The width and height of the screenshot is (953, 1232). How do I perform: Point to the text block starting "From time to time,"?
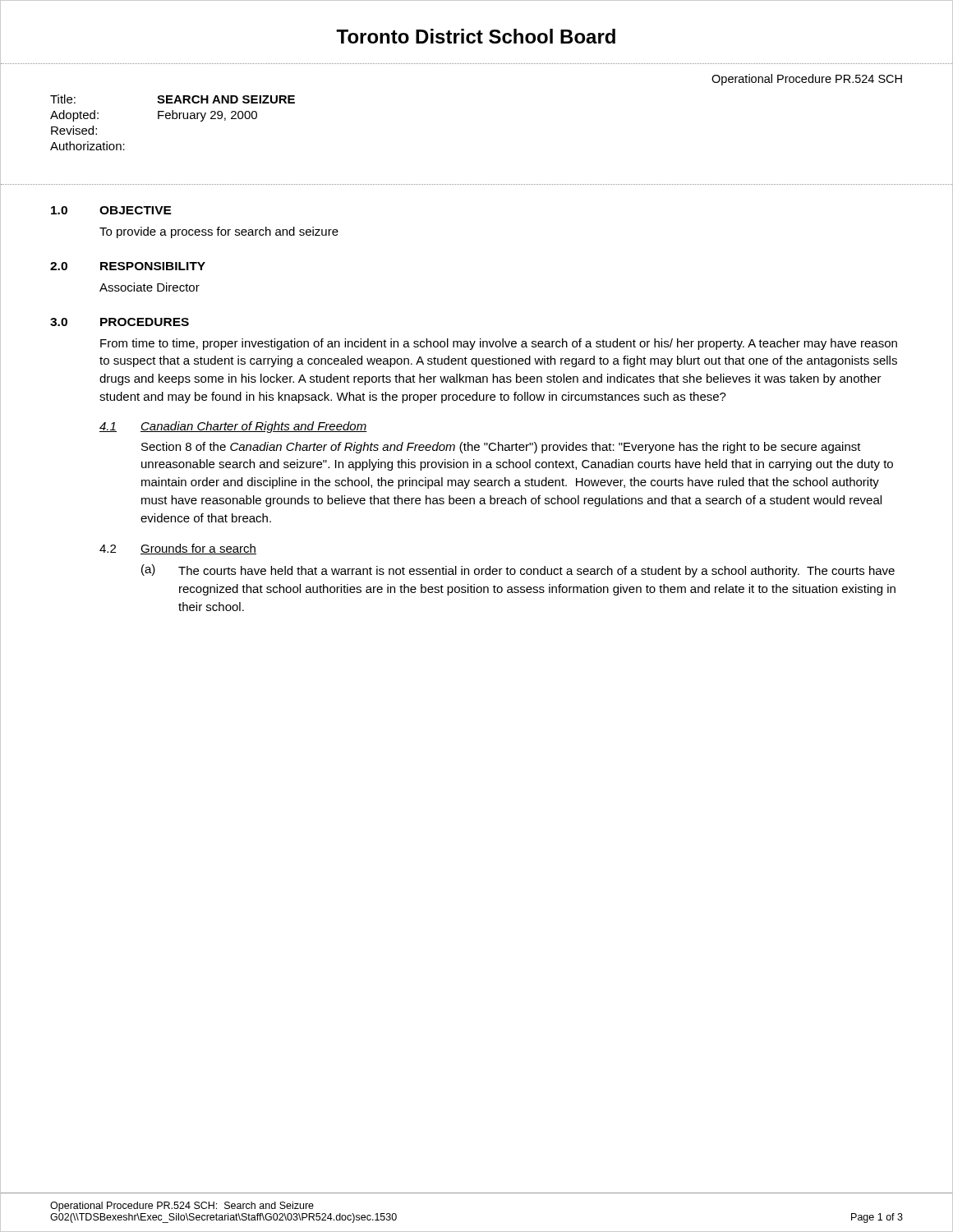[499, 369]
